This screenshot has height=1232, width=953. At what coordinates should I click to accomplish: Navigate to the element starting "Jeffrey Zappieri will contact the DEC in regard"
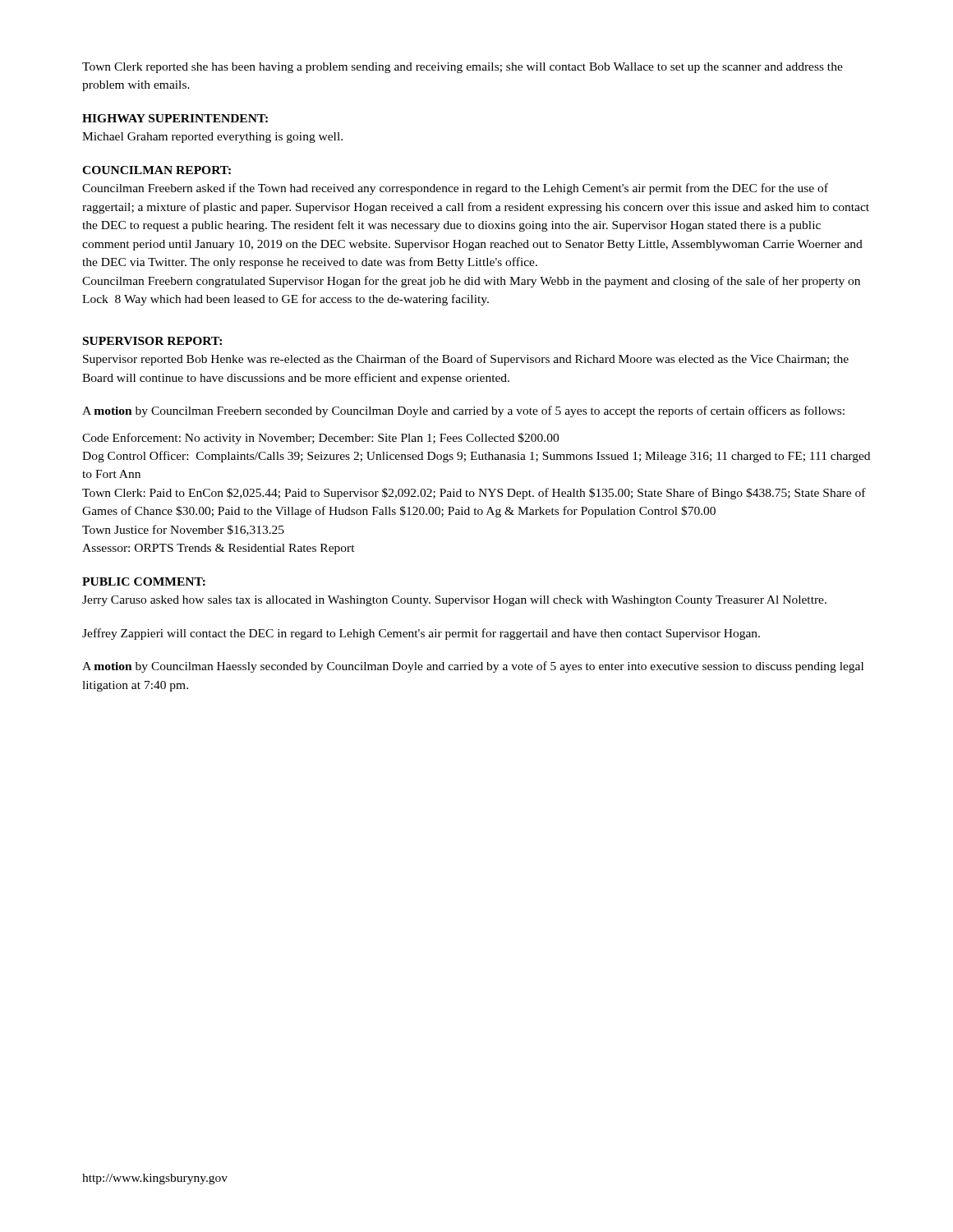(x=476, y=633)
